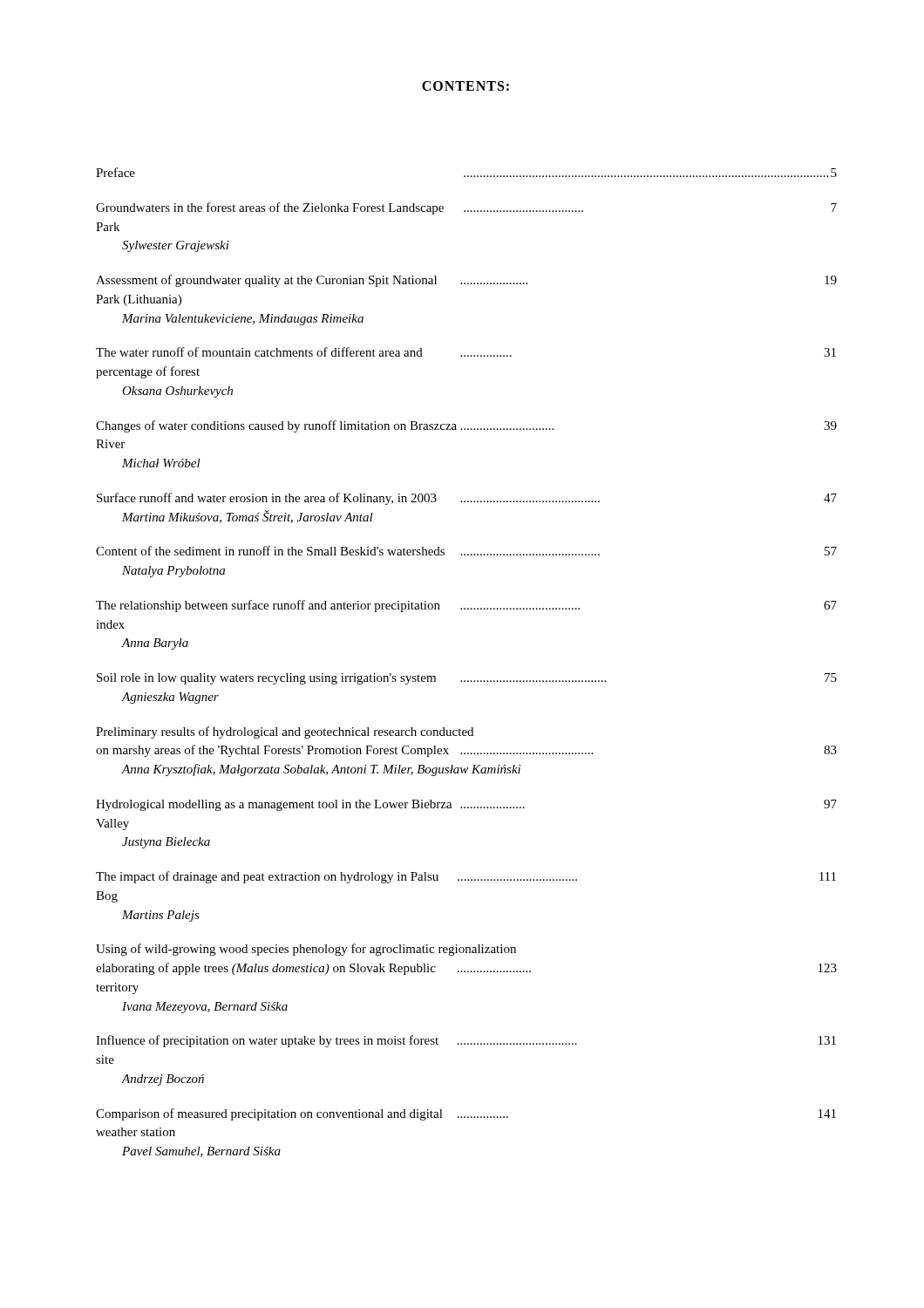This screenshot has width=924, height=1308.
Task: Find the text block starting "Influence of precipitation on water uptake by"
Action: point(466,1041)
